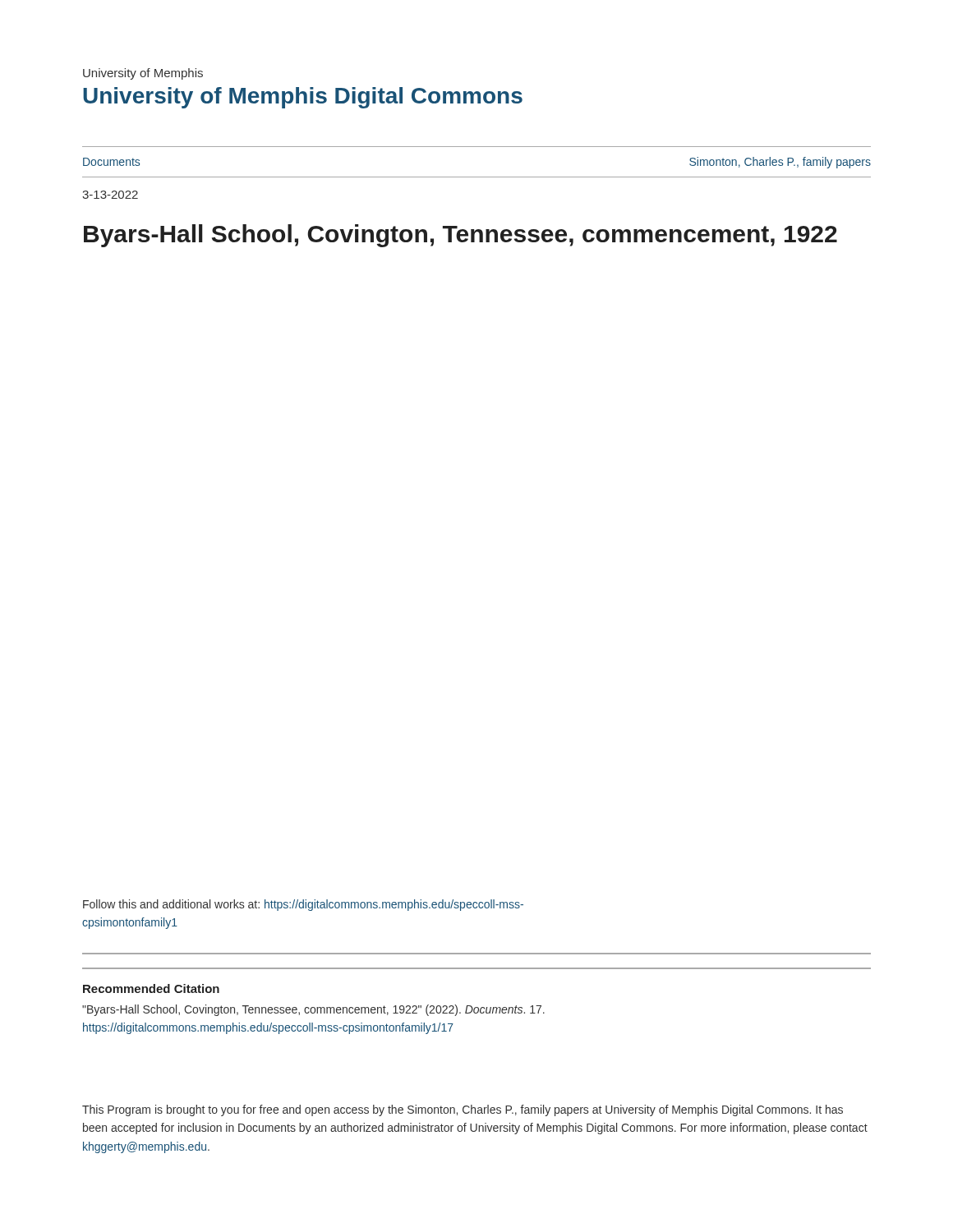The width and height of the screenshot is (953, 1232).
Task: Click on the title containing "Byars-Hall School, Covington, Tennessee, commencement, 1922"
Action: pyautogui.click(x=460, y=234)
